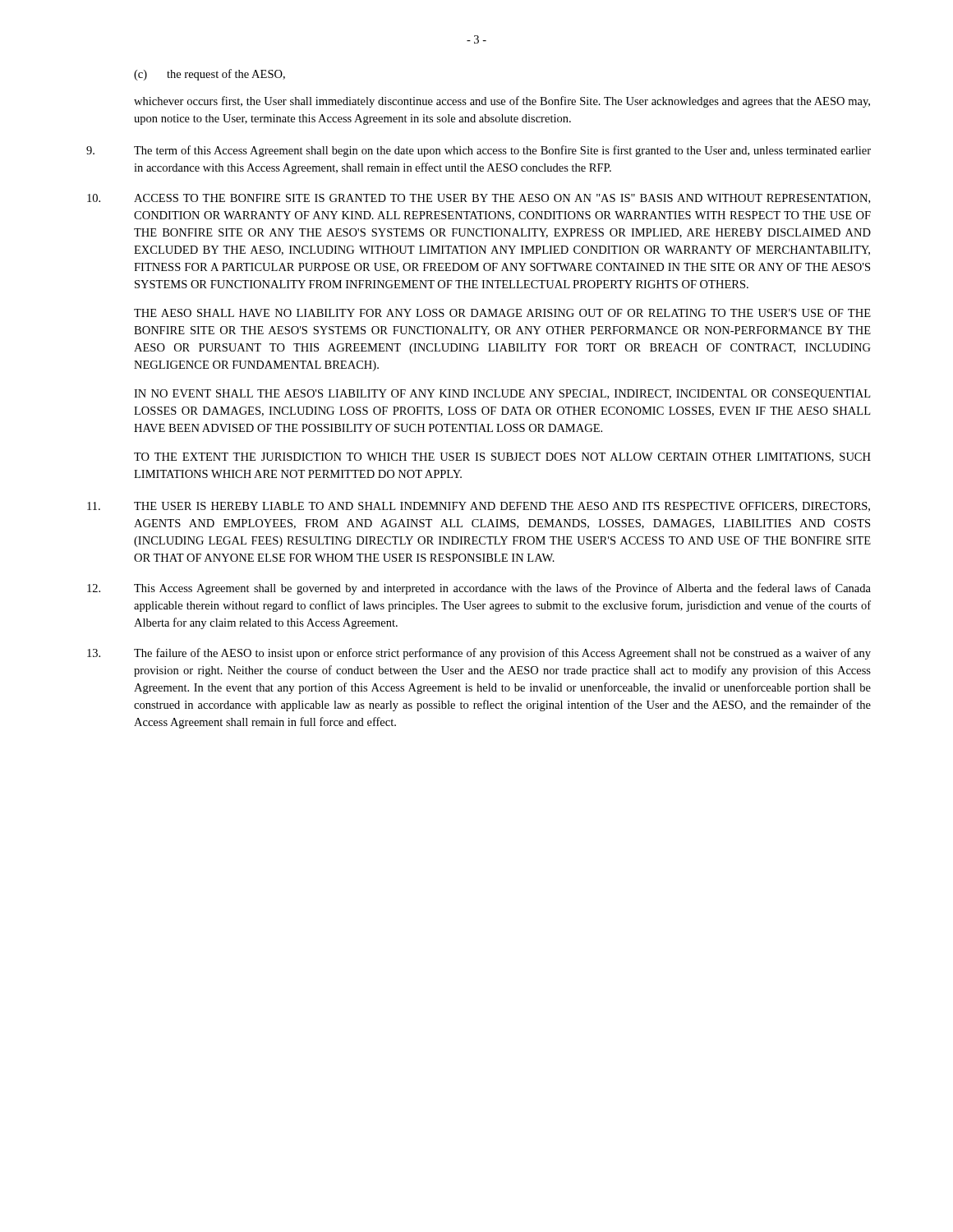This screenshot has height=1232, width=953.
Task: Locate the block of text that opens with "11. THE USER IS"
Action: click(479, 532)
